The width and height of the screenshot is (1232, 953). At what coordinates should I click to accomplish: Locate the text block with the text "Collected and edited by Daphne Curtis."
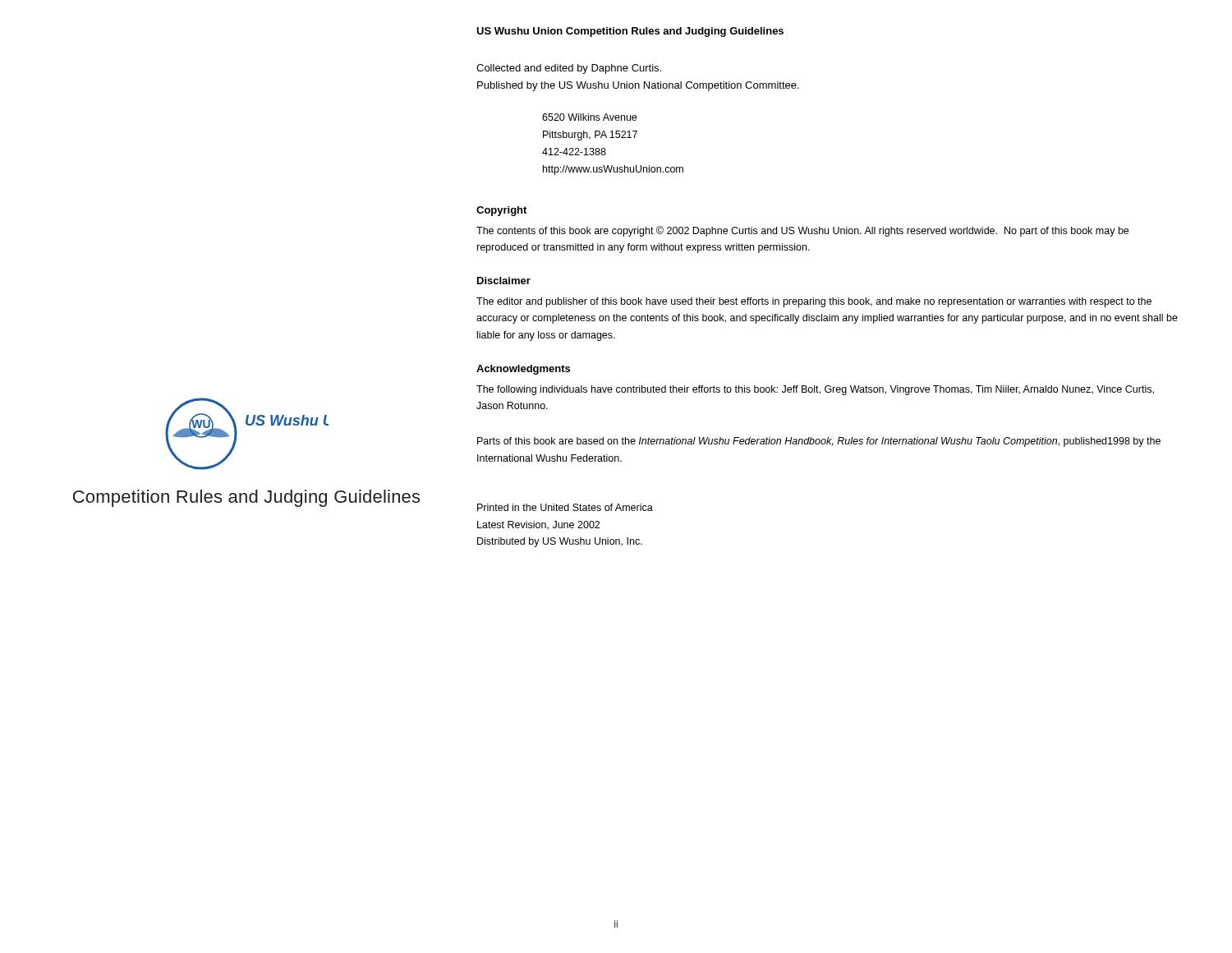point(638,76)
